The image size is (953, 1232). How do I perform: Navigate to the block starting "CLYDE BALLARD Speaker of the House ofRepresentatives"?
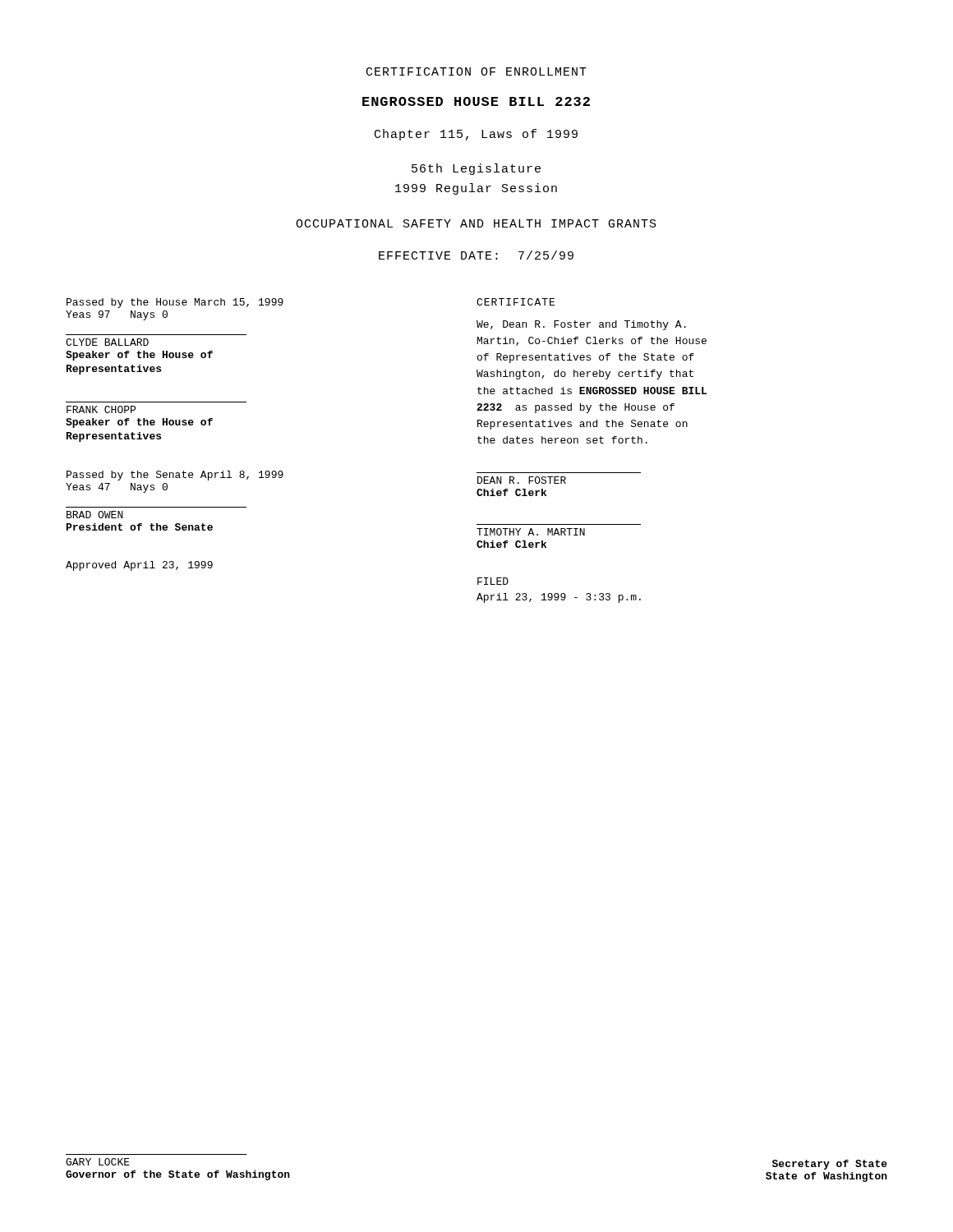coord(156,355)
